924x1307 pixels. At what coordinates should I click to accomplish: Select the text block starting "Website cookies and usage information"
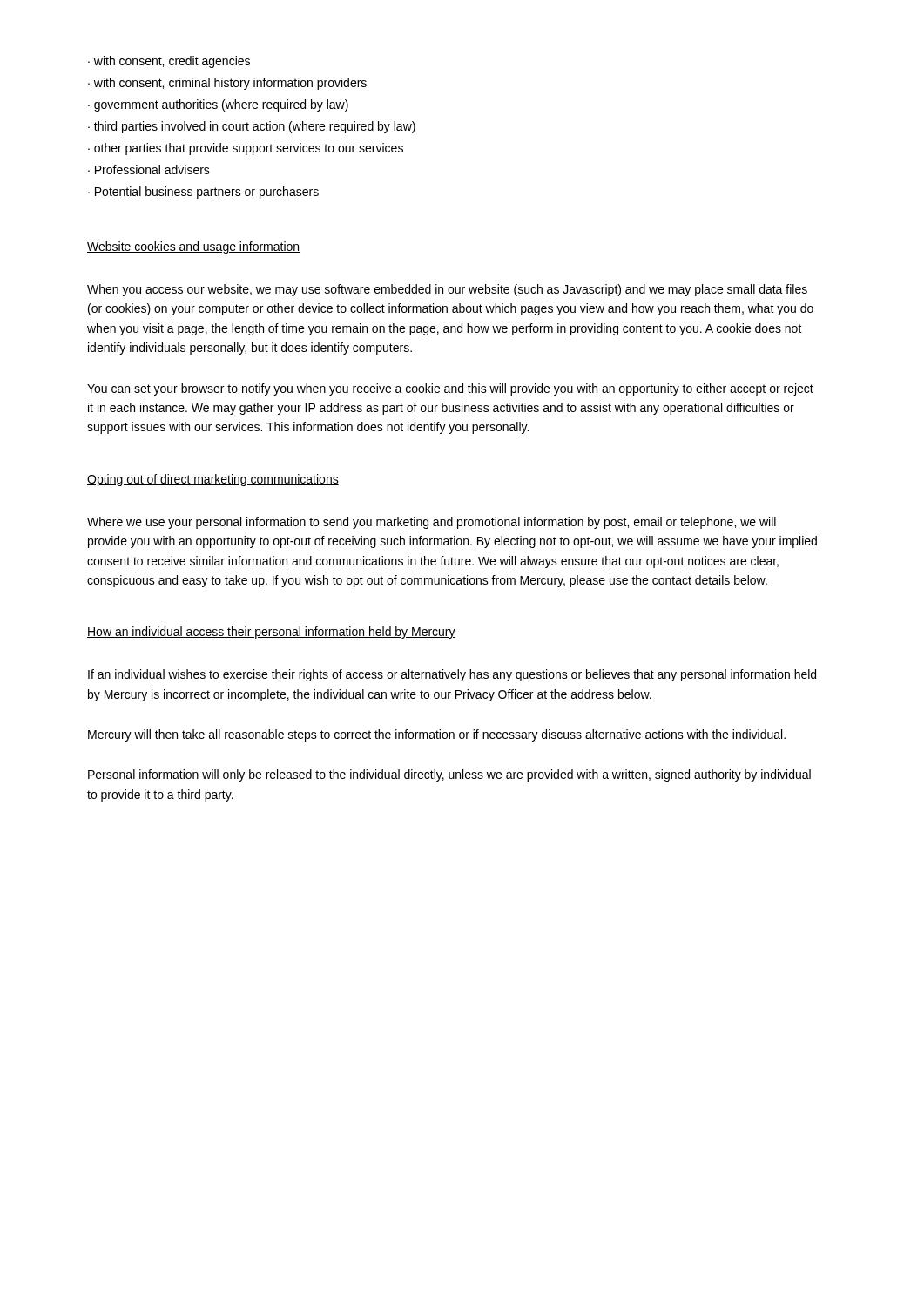click(193, 247)
